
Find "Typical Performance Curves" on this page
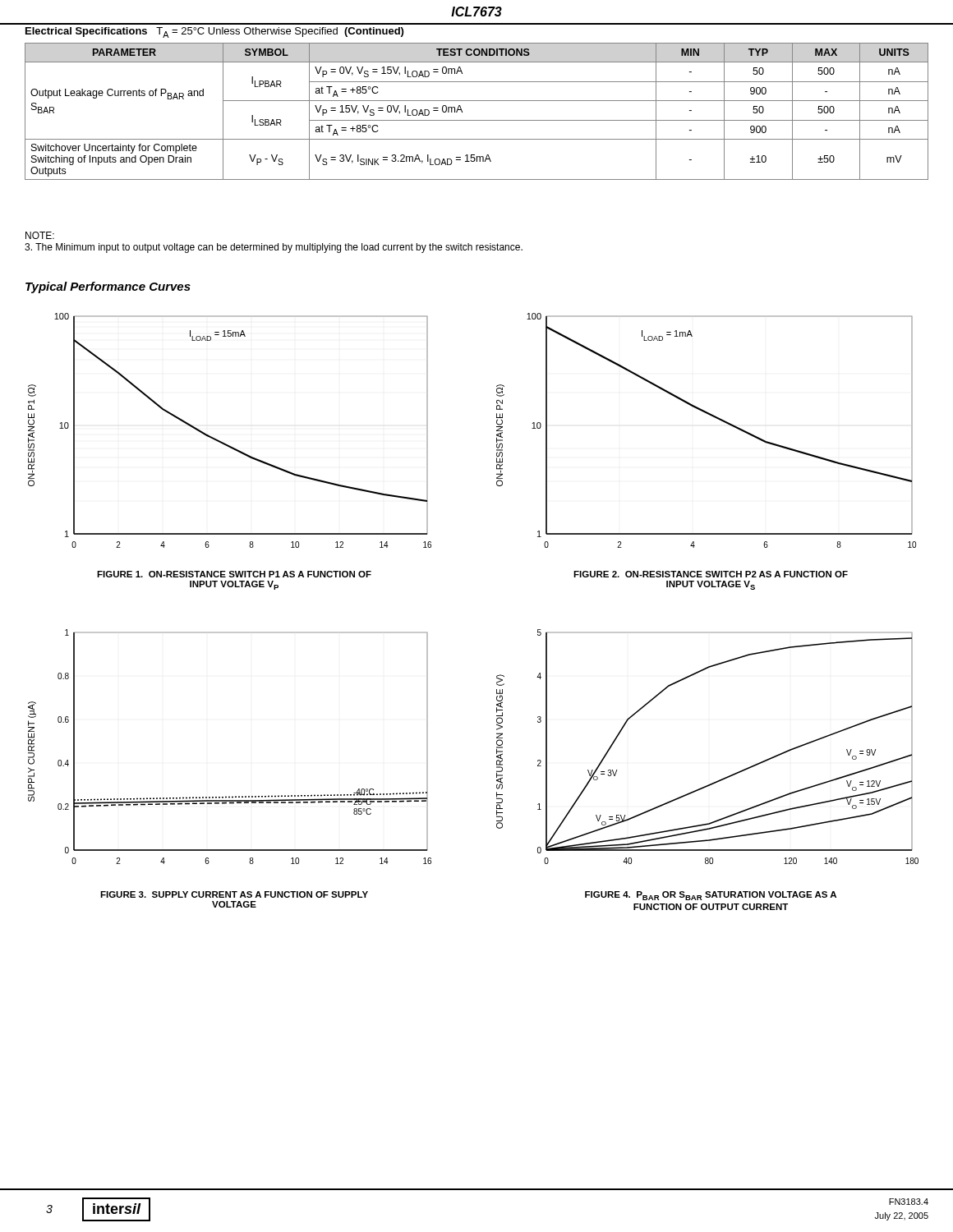point(108,286)
